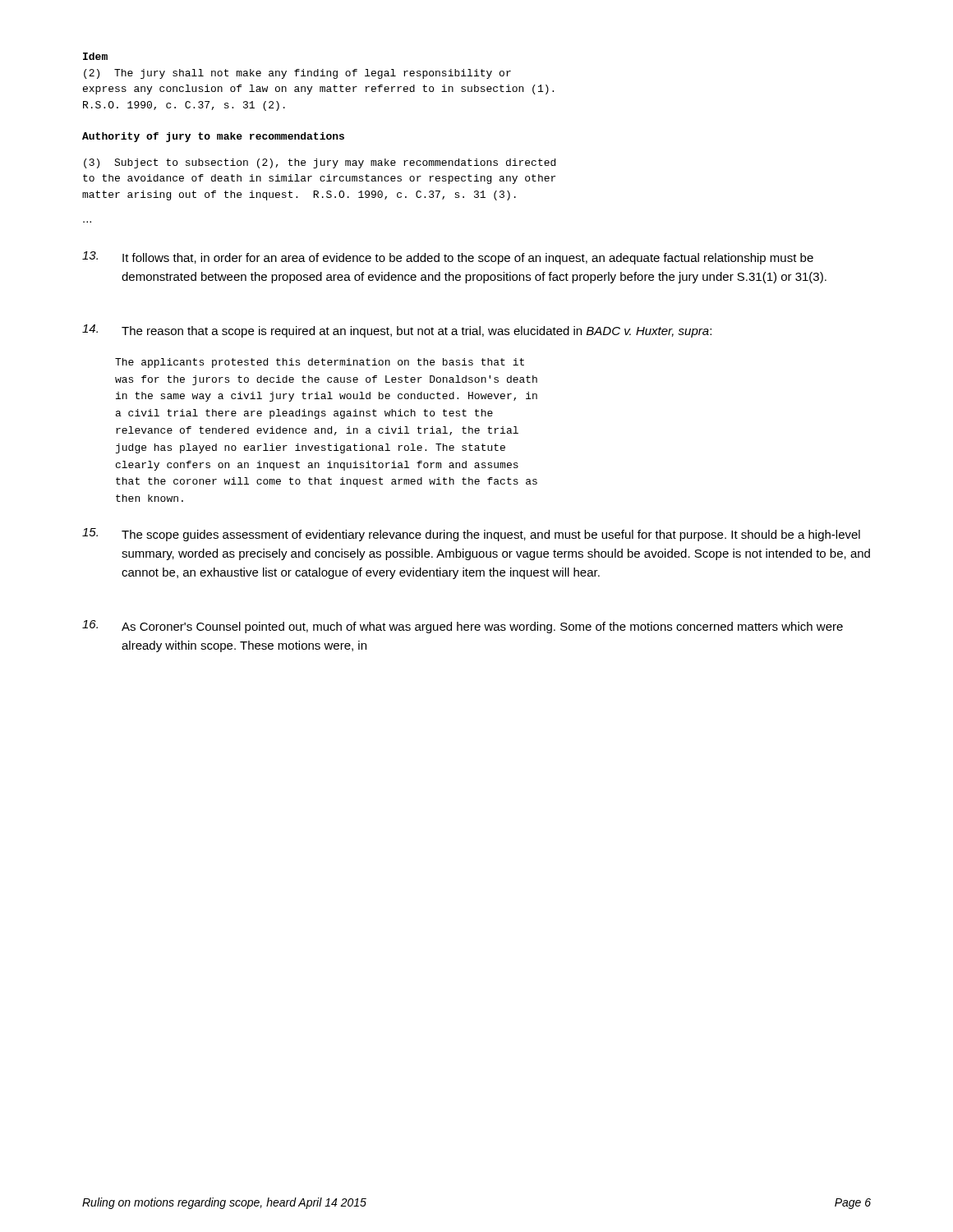
Task: Locate the block starting "13. It follows"
Action: click(x=476, y=267)
